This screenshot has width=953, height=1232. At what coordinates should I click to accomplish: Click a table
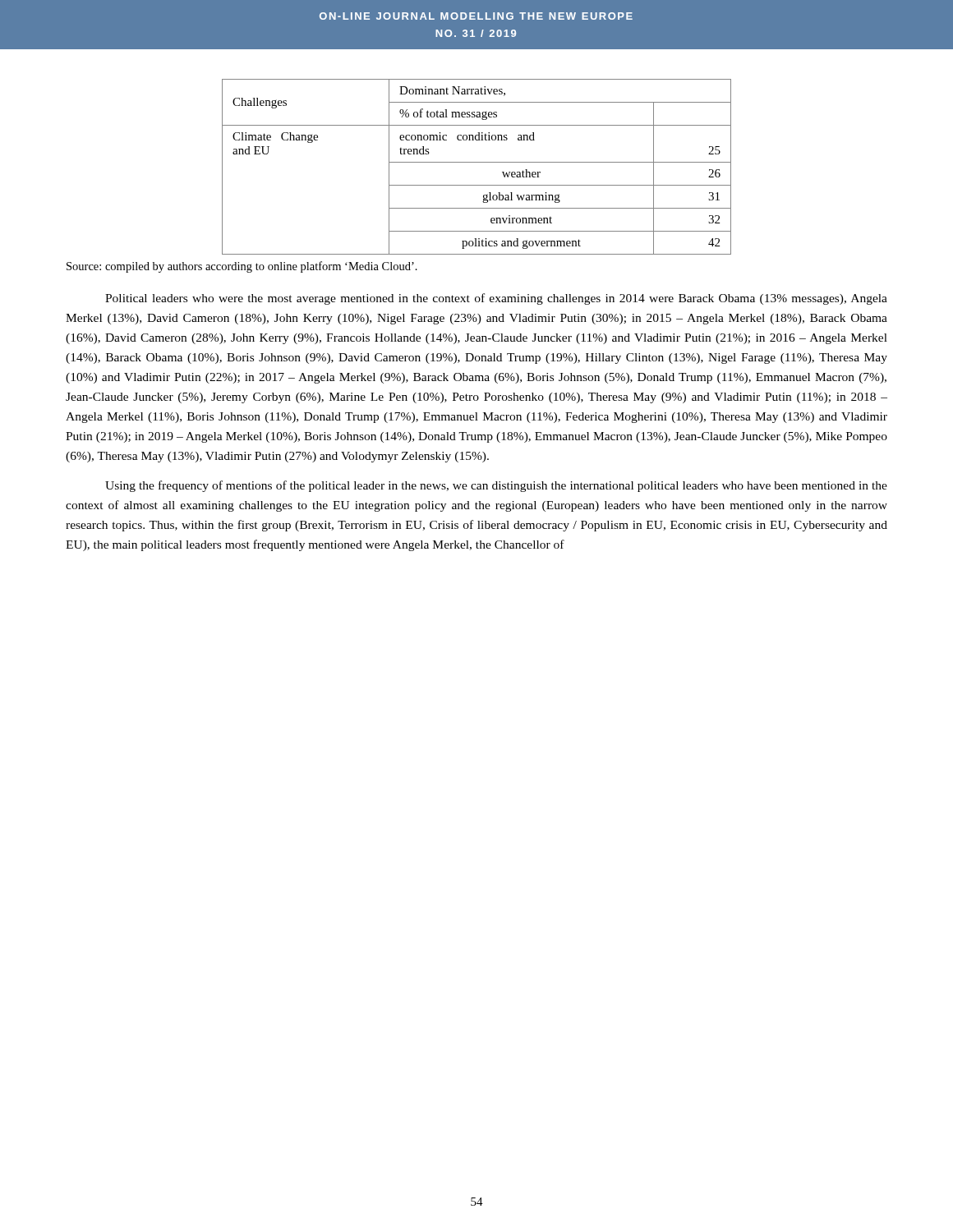[476, 166]
